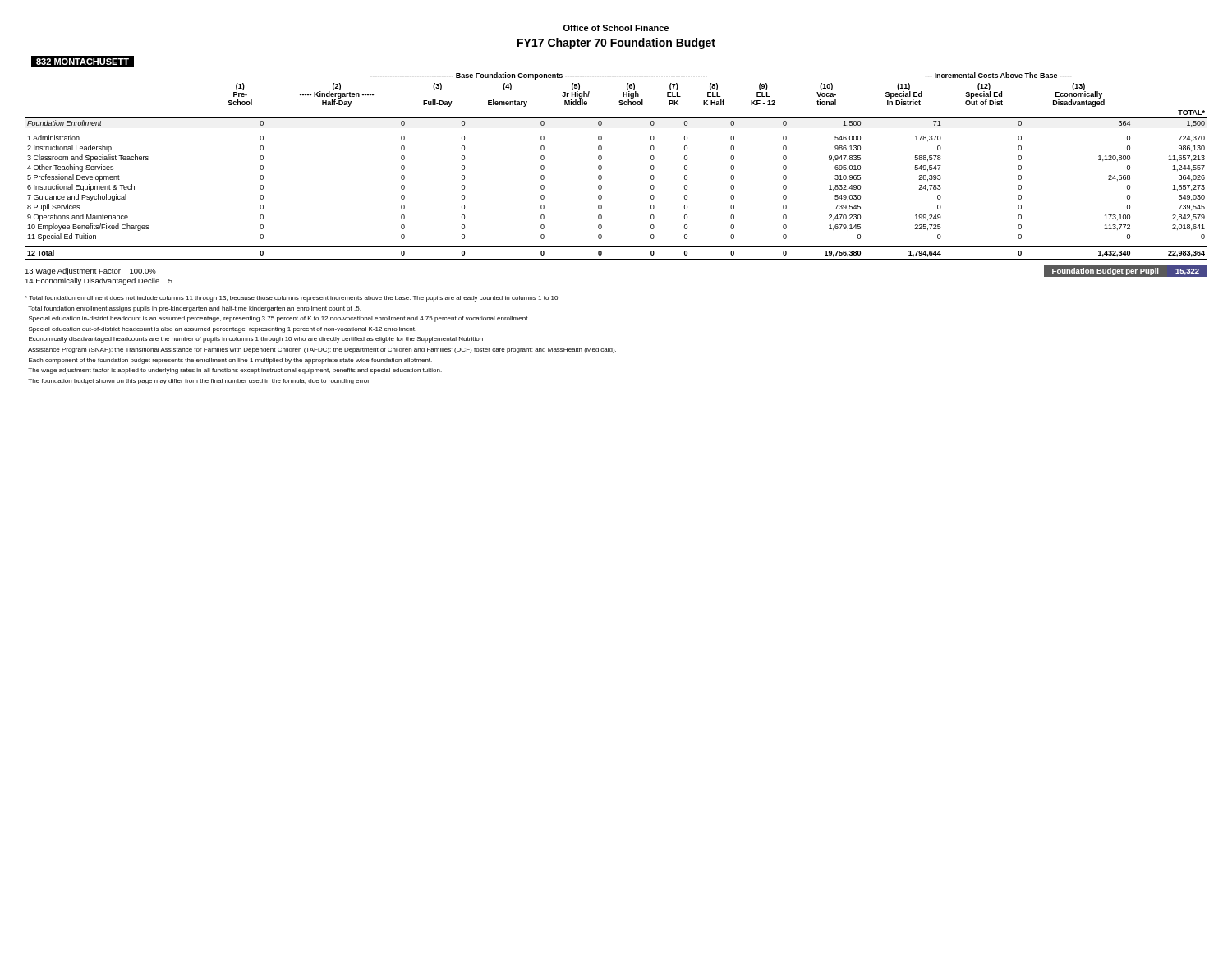
Task: Point to the block beginning "The foundation budget"
Action: point(198,381)
